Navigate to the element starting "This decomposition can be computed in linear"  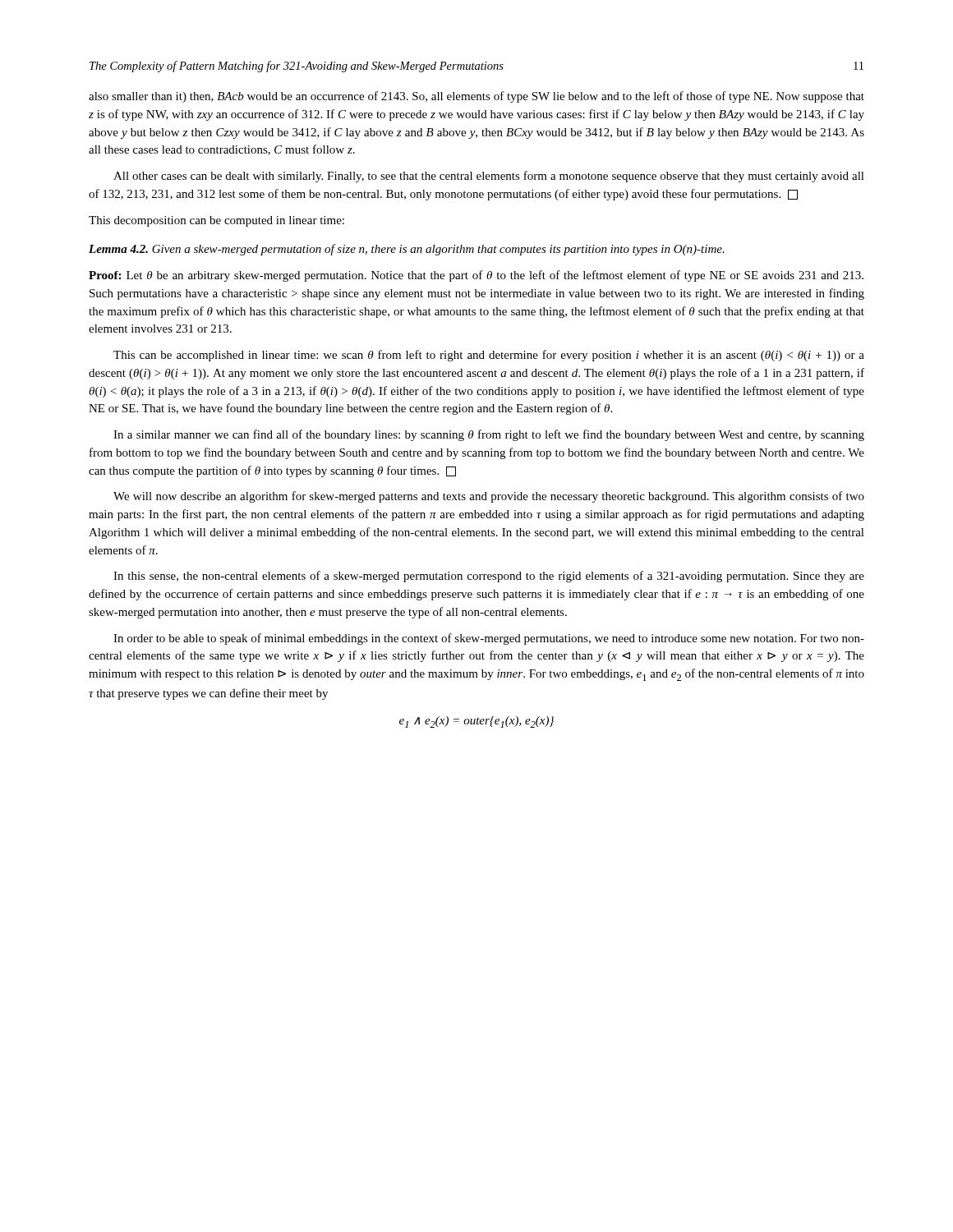point(216,221)
